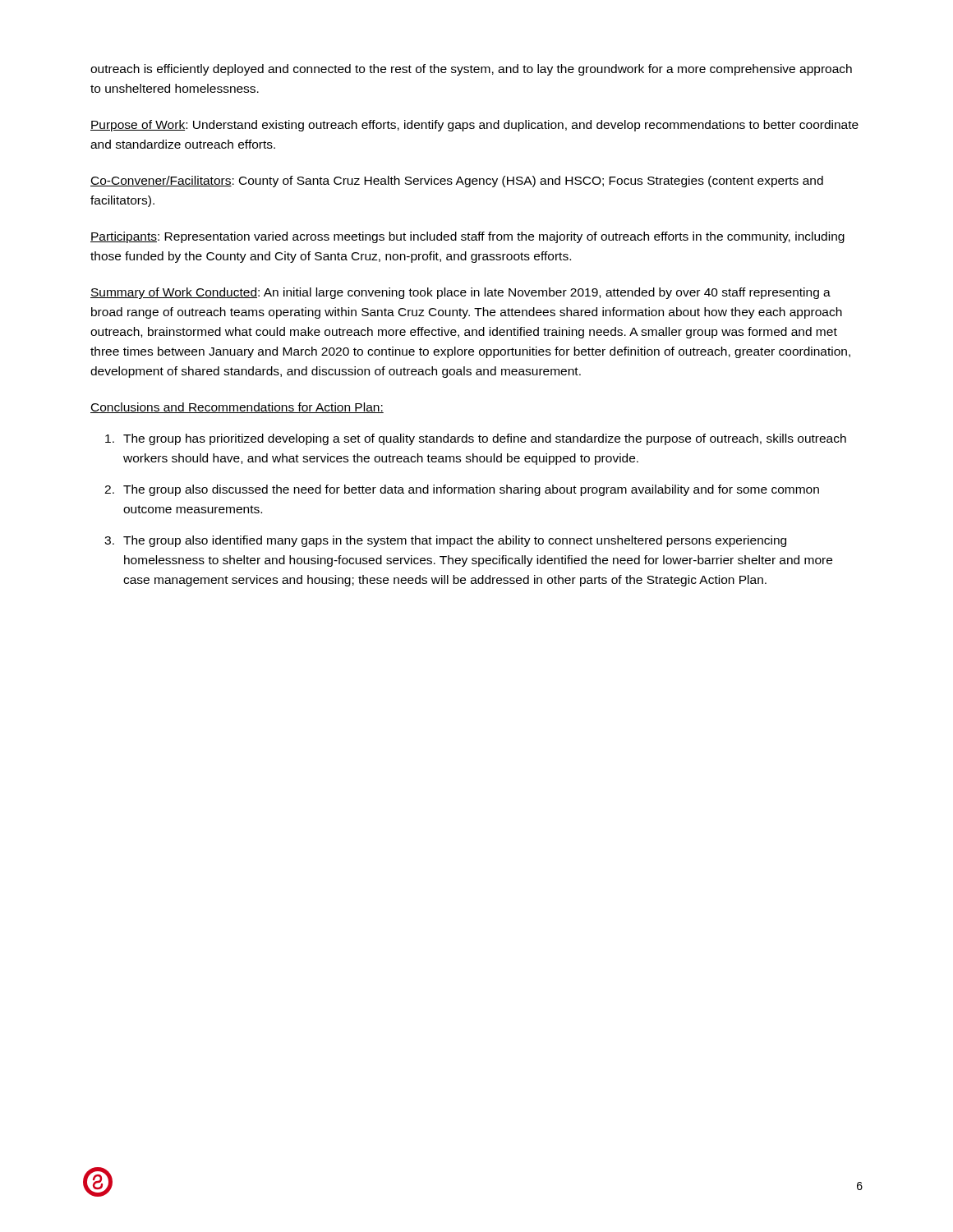This screenshot has height=1232, width=953.
Task: Point to the block beginning "Participants: Representation varied across meetings"
Action: click(x=468, y=246)
